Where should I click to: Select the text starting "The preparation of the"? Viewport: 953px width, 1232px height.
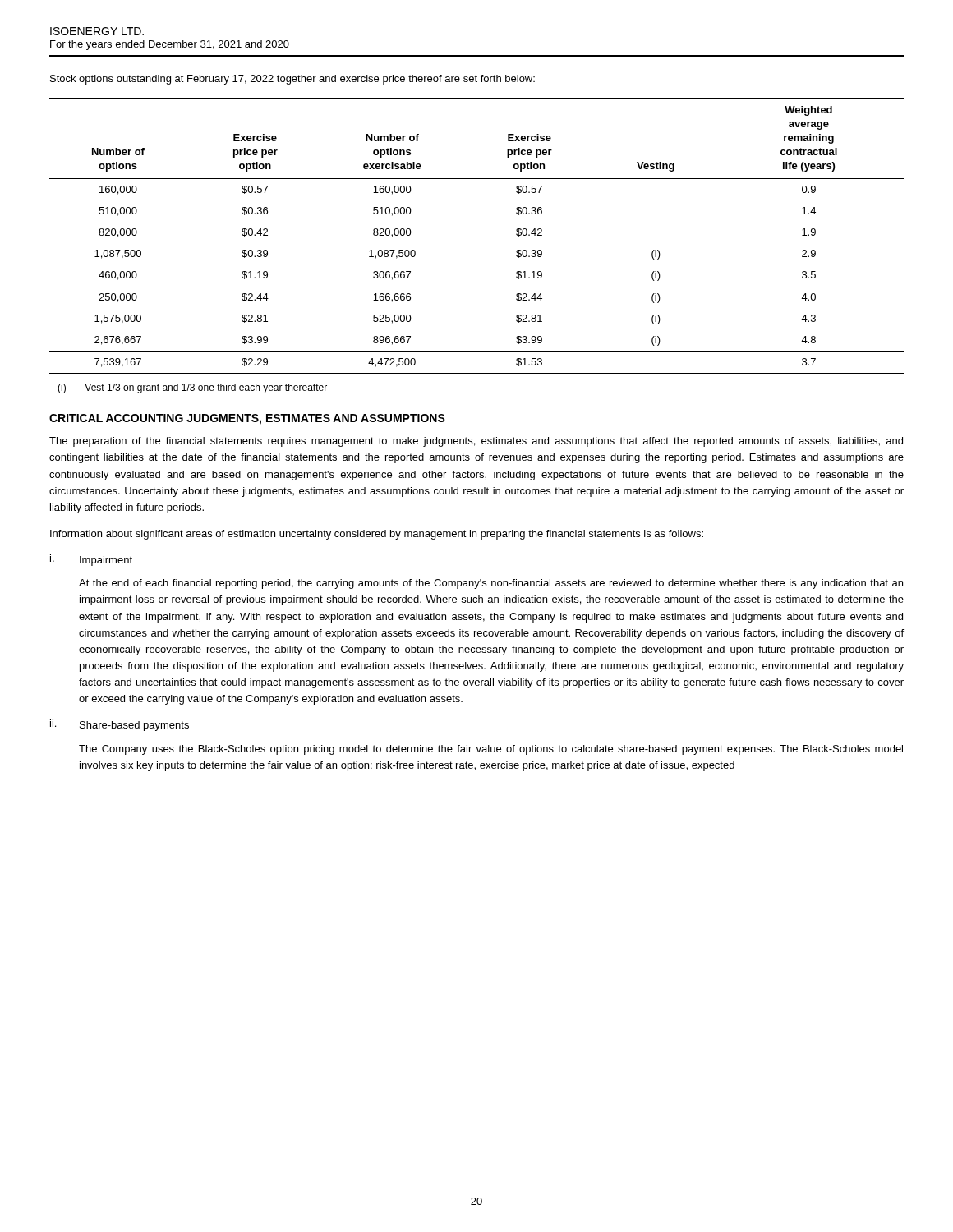pyautogui.click(x=476, y=474)
